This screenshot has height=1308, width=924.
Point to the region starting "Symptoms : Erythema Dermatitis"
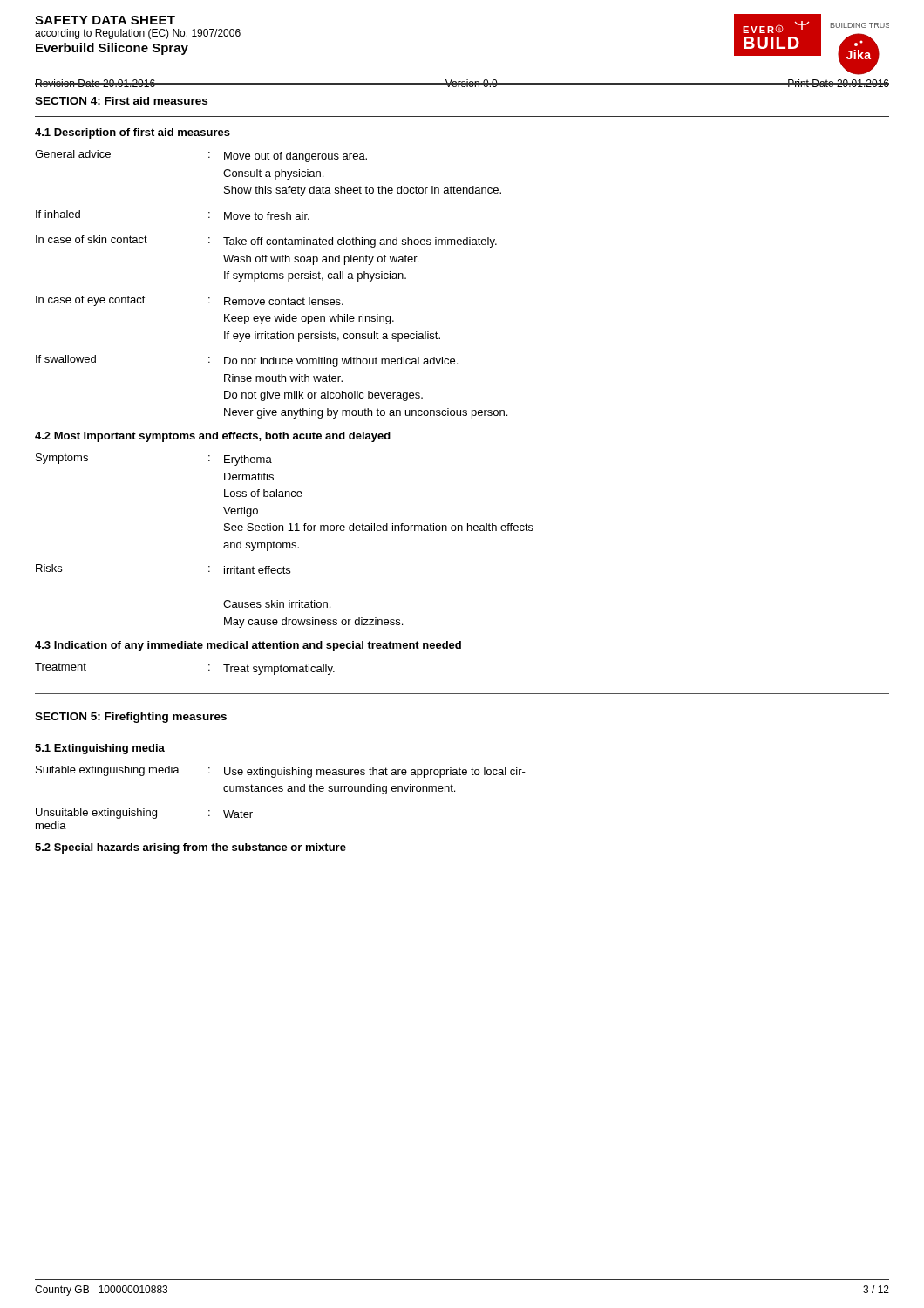tap(66, 459)
